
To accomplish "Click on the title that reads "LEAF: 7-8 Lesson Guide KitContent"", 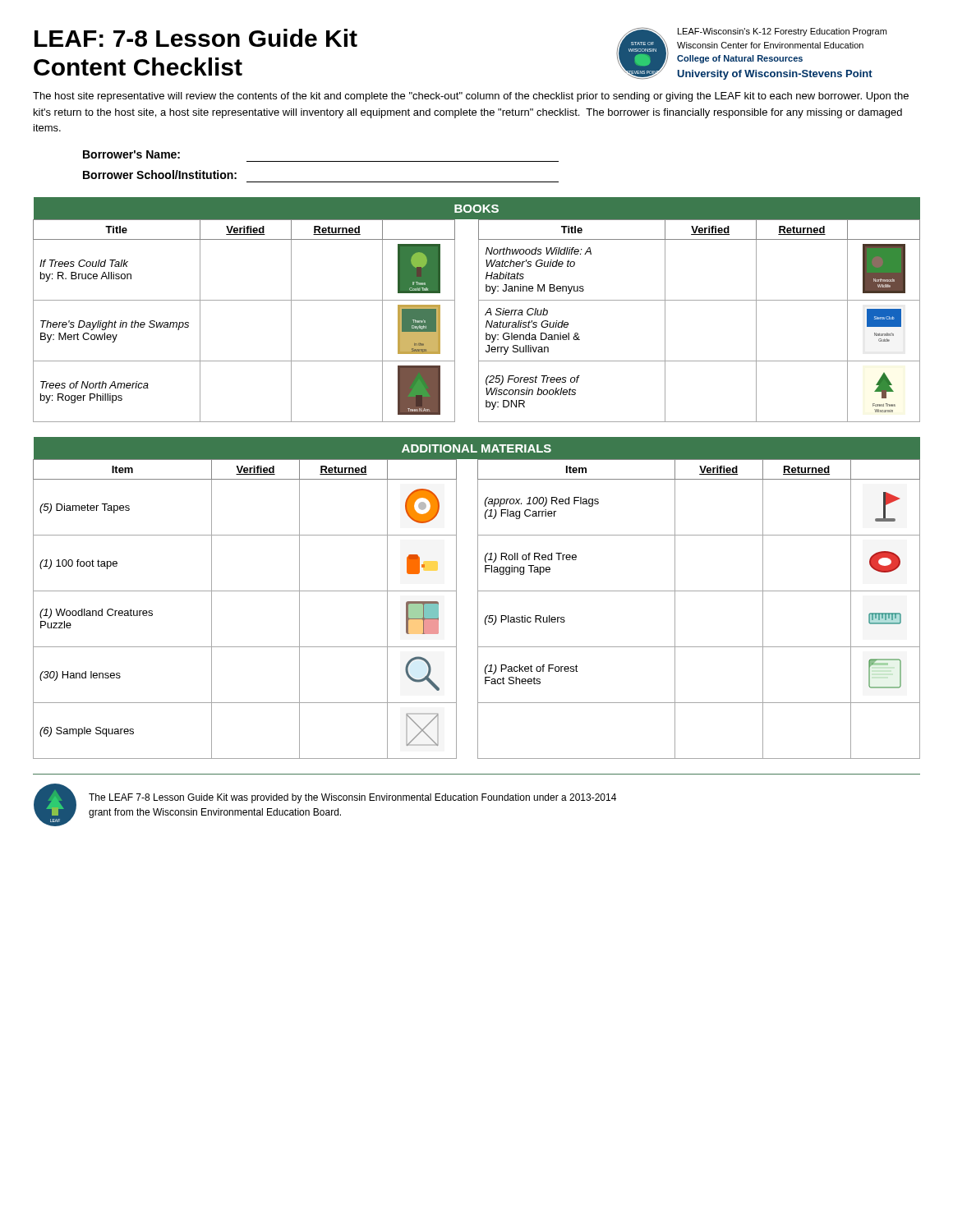I will click(316, 53).
